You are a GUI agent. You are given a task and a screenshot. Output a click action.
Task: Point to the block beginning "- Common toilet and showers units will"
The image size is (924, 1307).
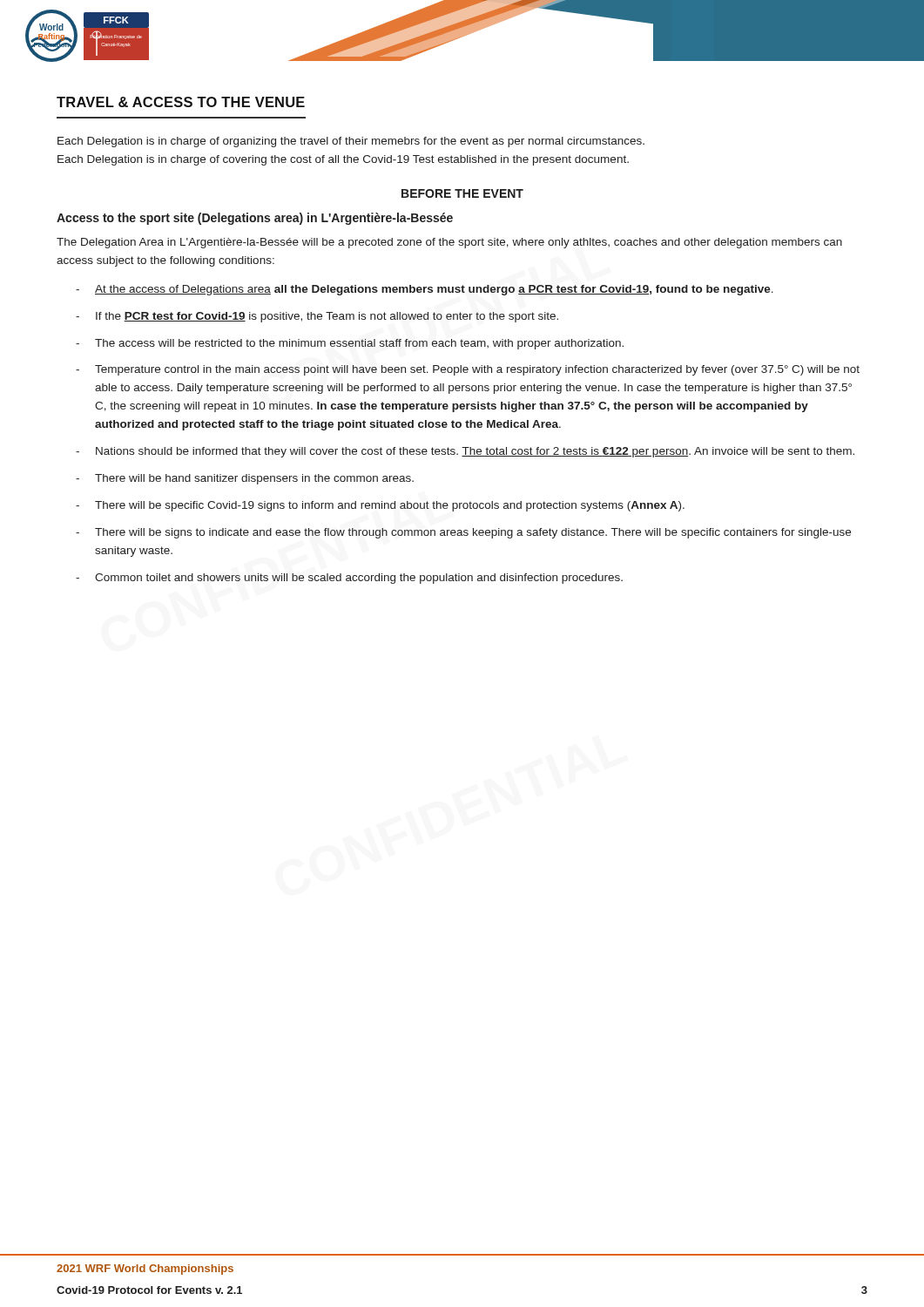click(350, 578)
